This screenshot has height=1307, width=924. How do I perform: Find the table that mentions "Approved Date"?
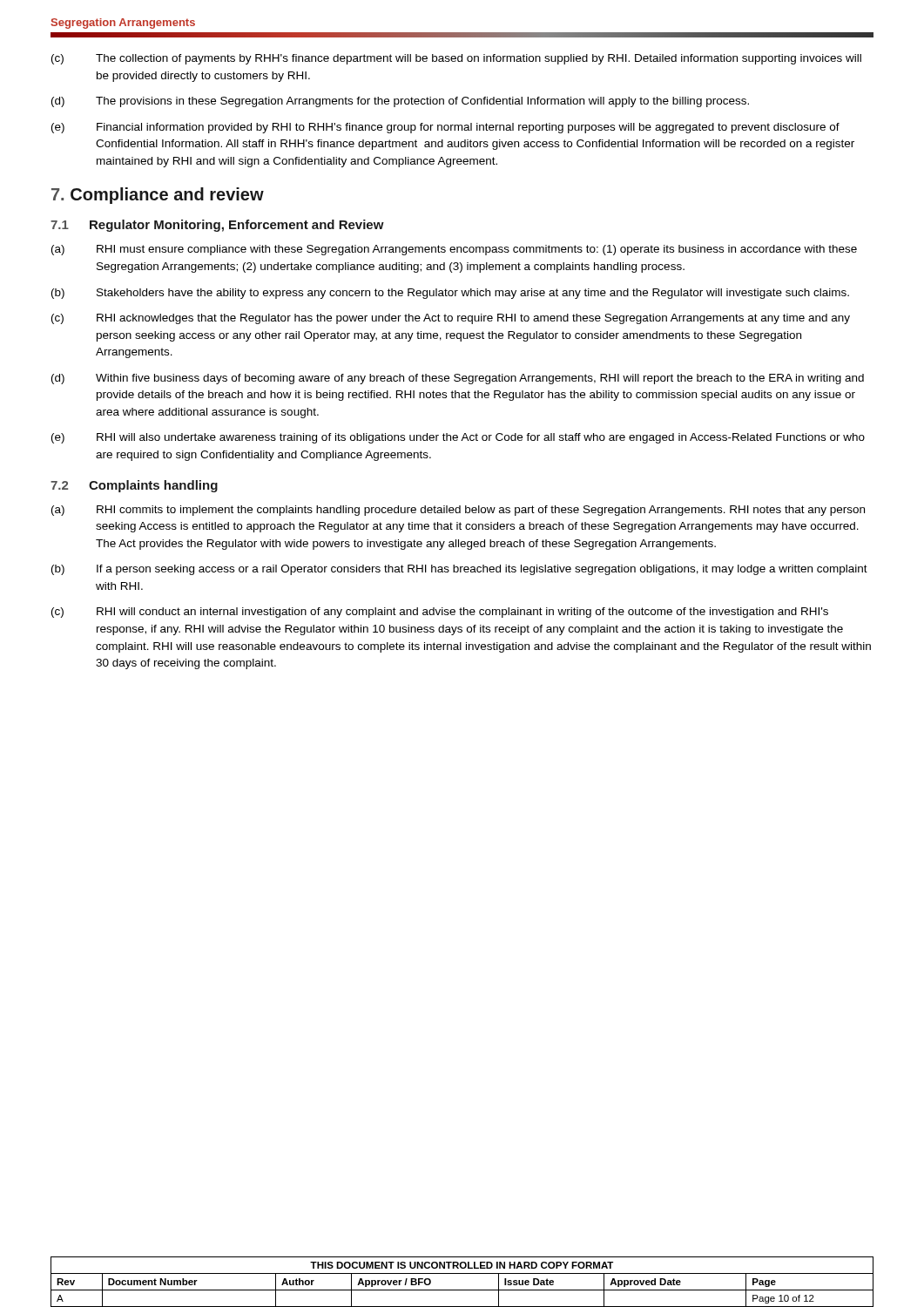[x=462, y=1282]
